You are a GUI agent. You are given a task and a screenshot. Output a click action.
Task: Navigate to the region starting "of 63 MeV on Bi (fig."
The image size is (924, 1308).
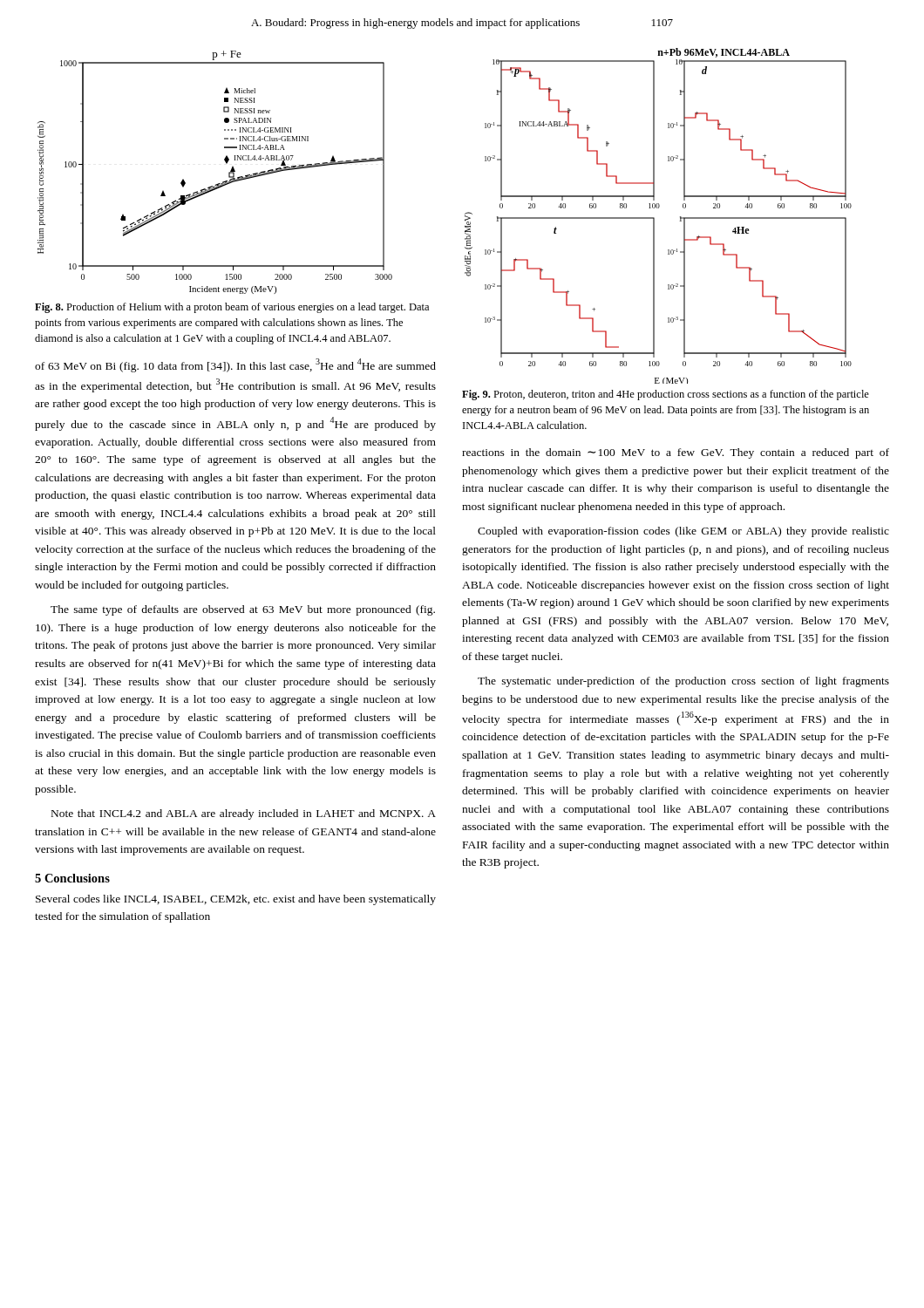coord(235,607)
